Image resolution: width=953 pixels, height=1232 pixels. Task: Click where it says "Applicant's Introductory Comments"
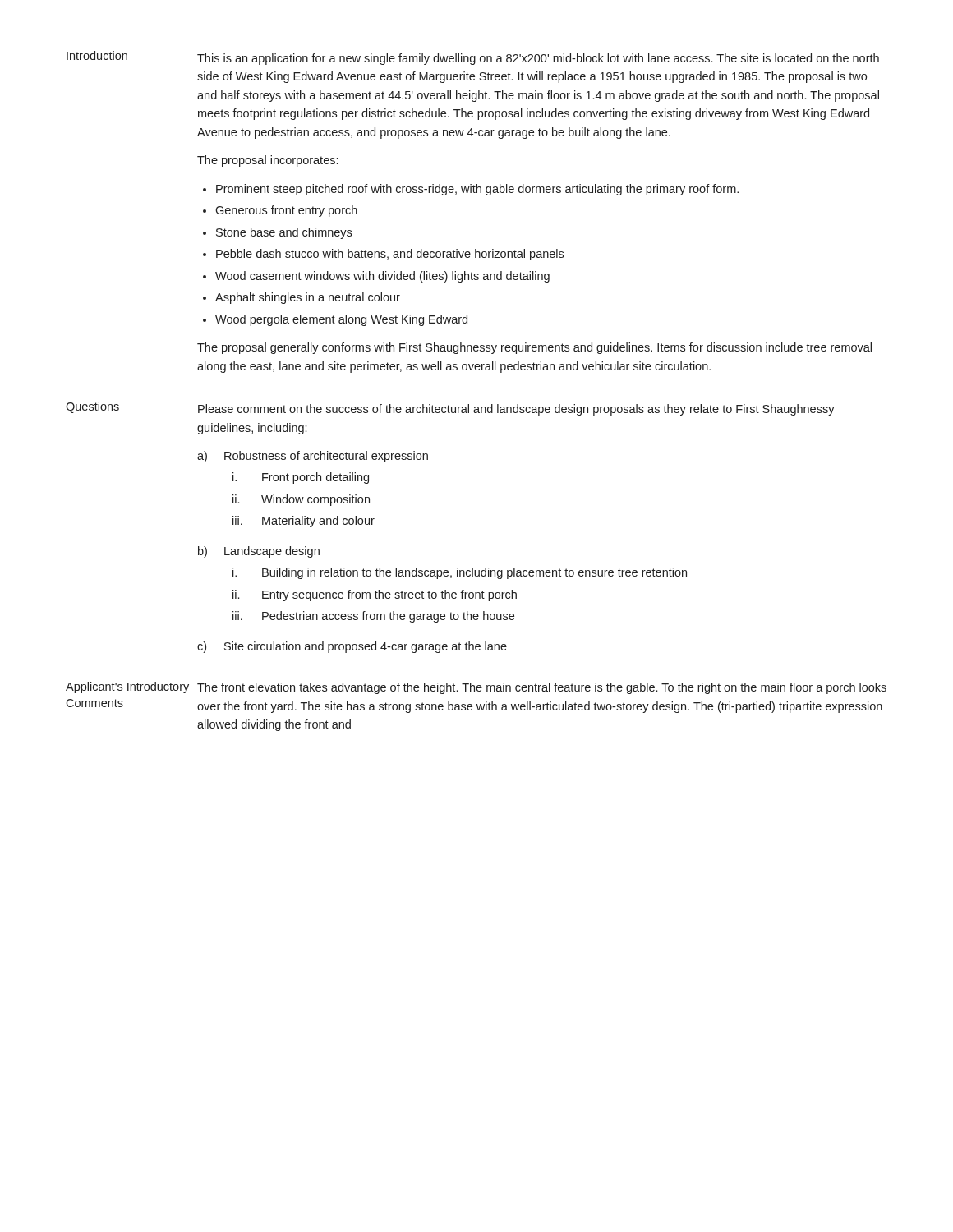tap(127, 695)
